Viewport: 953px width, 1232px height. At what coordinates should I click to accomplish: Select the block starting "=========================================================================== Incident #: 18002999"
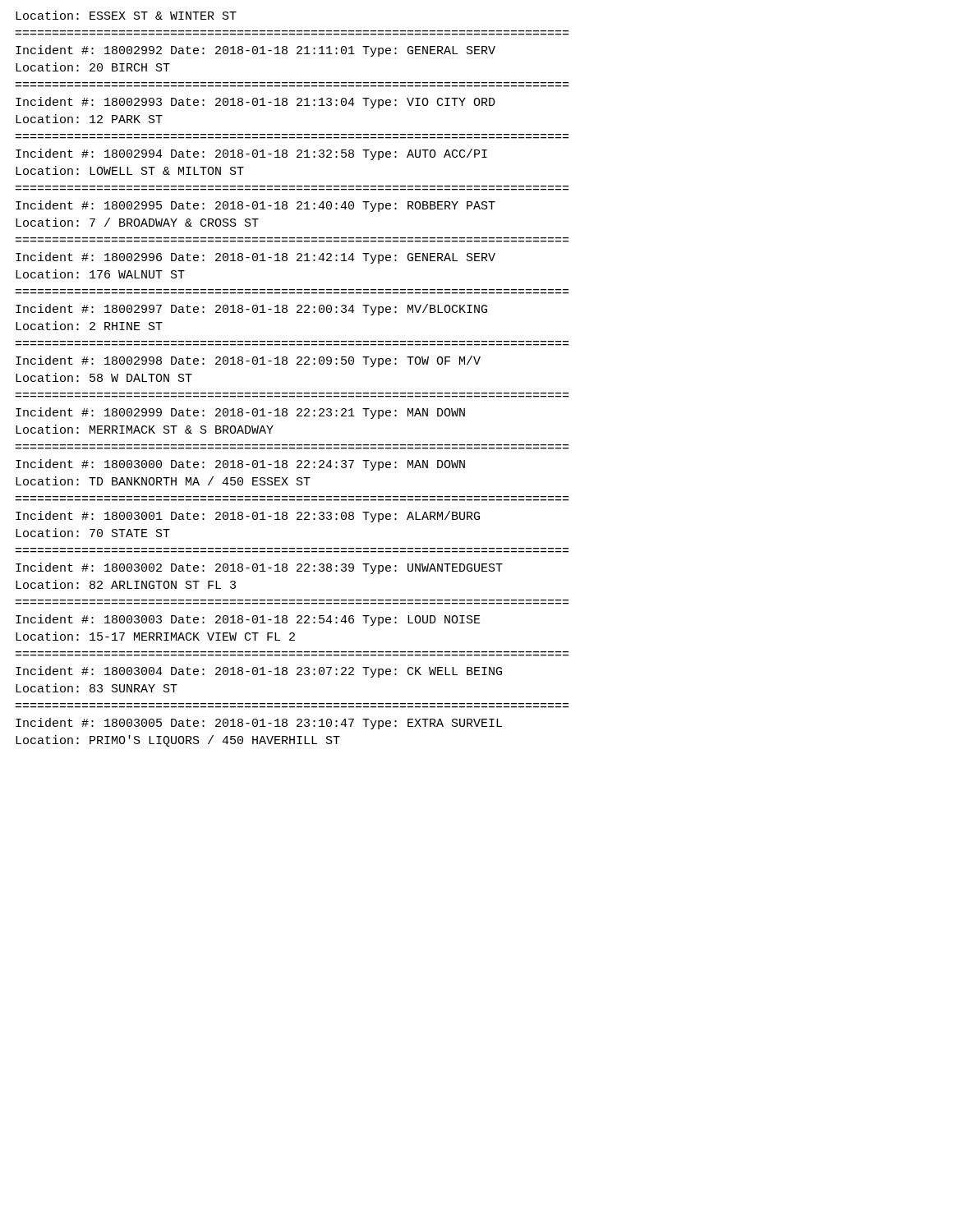(x=476, y=414)
